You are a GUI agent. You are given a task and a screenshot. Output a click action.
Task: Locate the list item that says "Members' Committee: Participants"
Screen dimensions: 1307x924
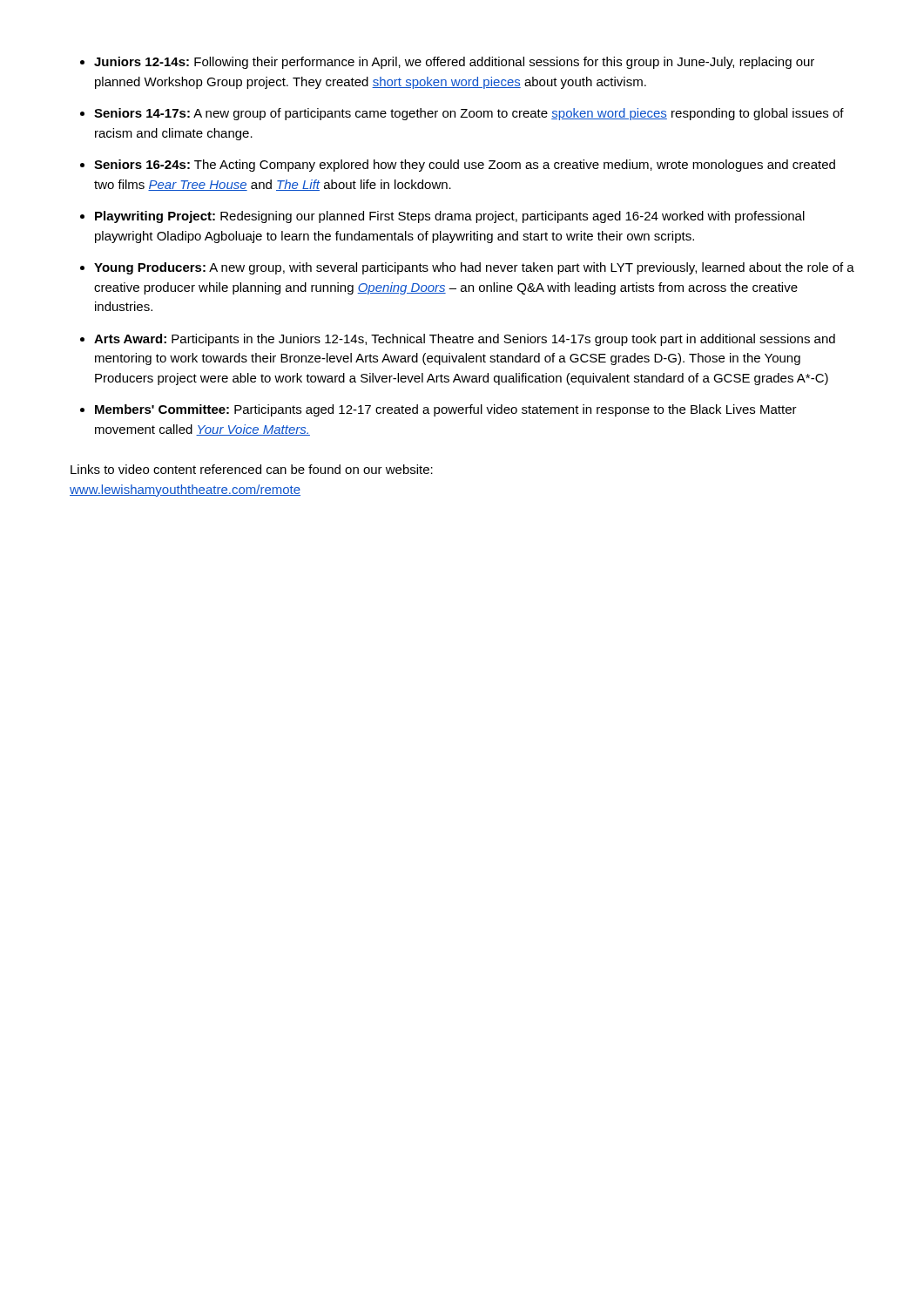click(445, 419)
